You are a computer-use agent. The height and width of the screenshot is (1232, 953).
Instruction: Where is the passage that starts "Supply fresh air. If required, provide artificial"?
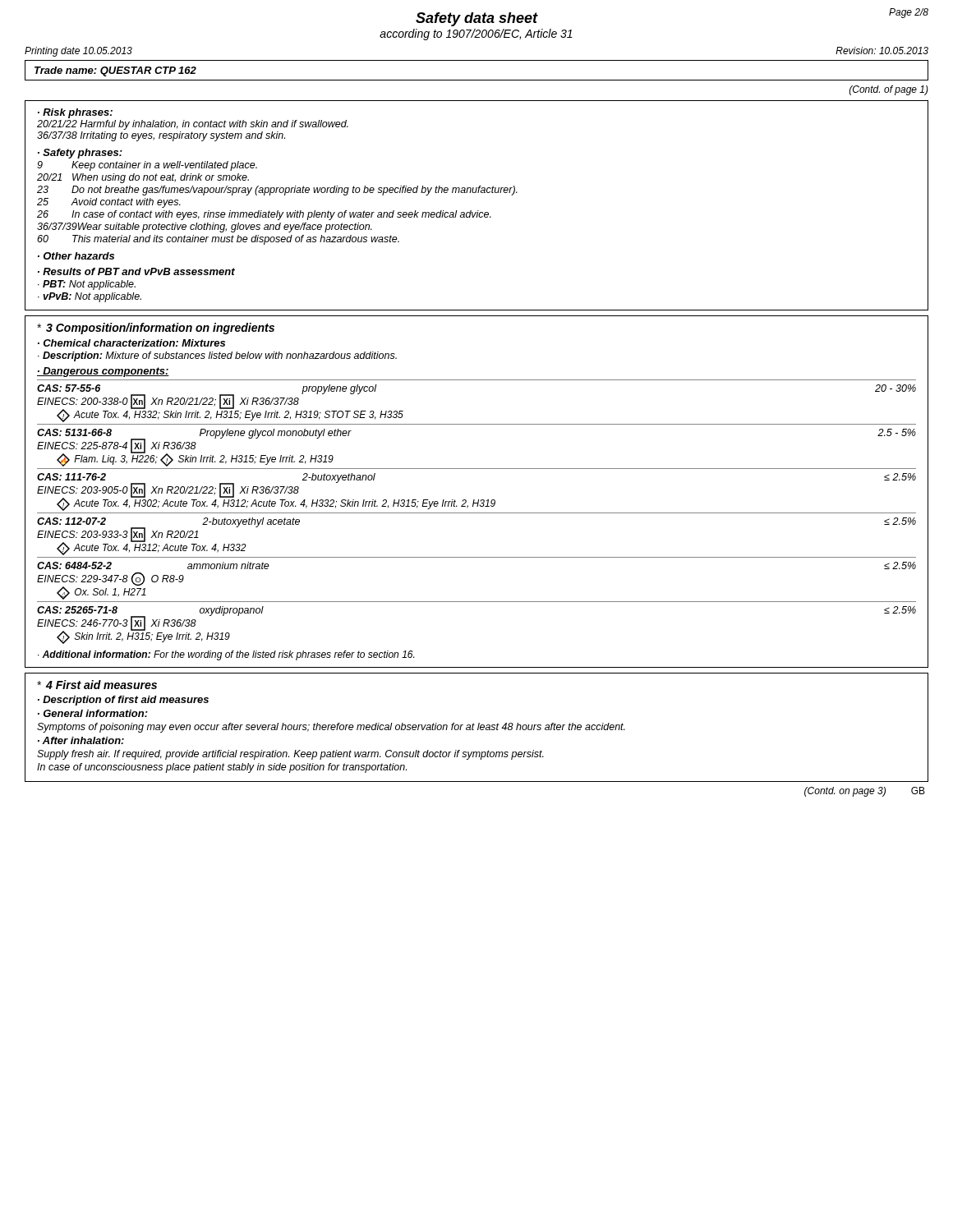click(291, 754)
